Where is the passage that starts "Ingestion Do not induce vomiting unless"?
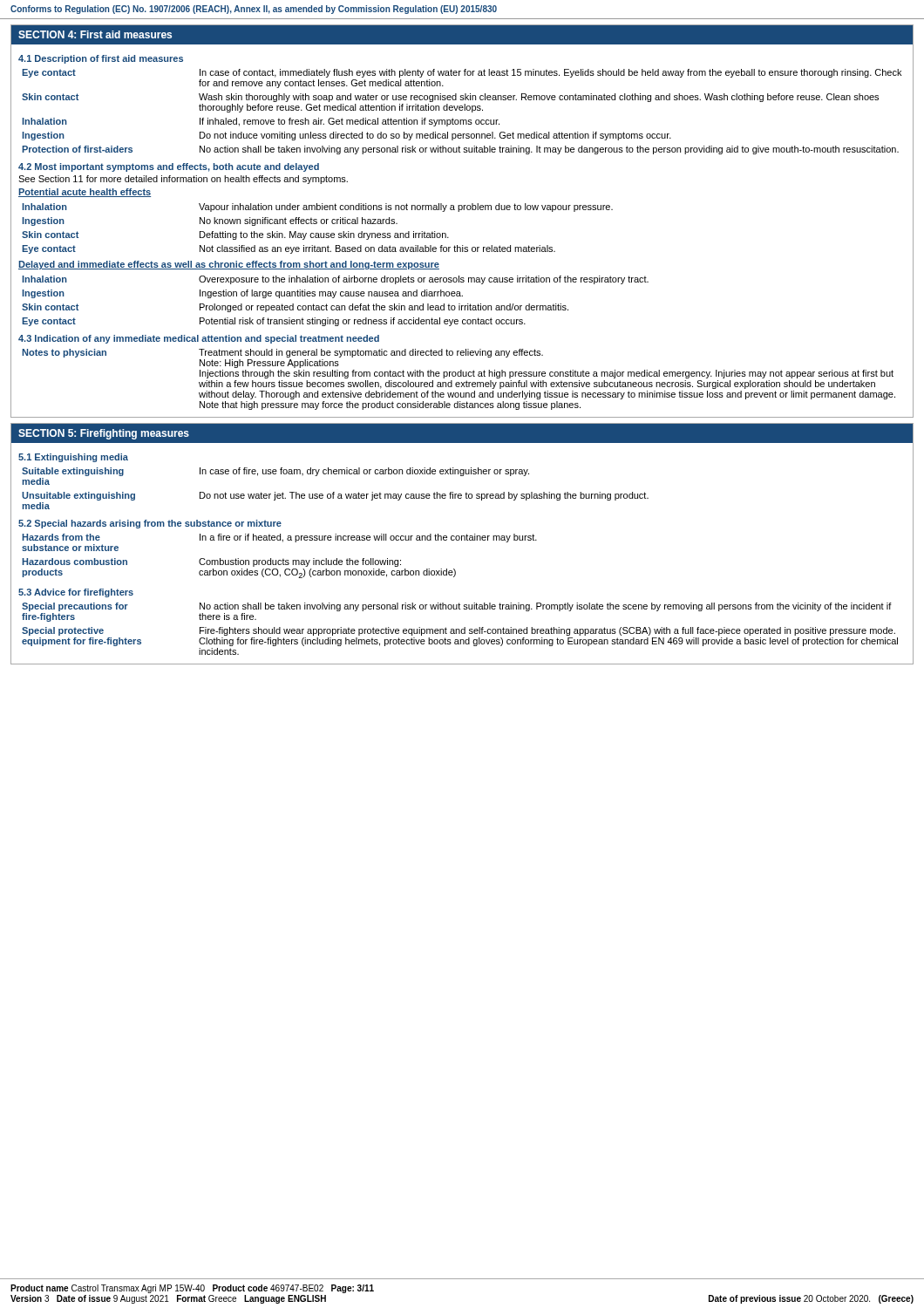924x1308 pixels. pos(462,135)
